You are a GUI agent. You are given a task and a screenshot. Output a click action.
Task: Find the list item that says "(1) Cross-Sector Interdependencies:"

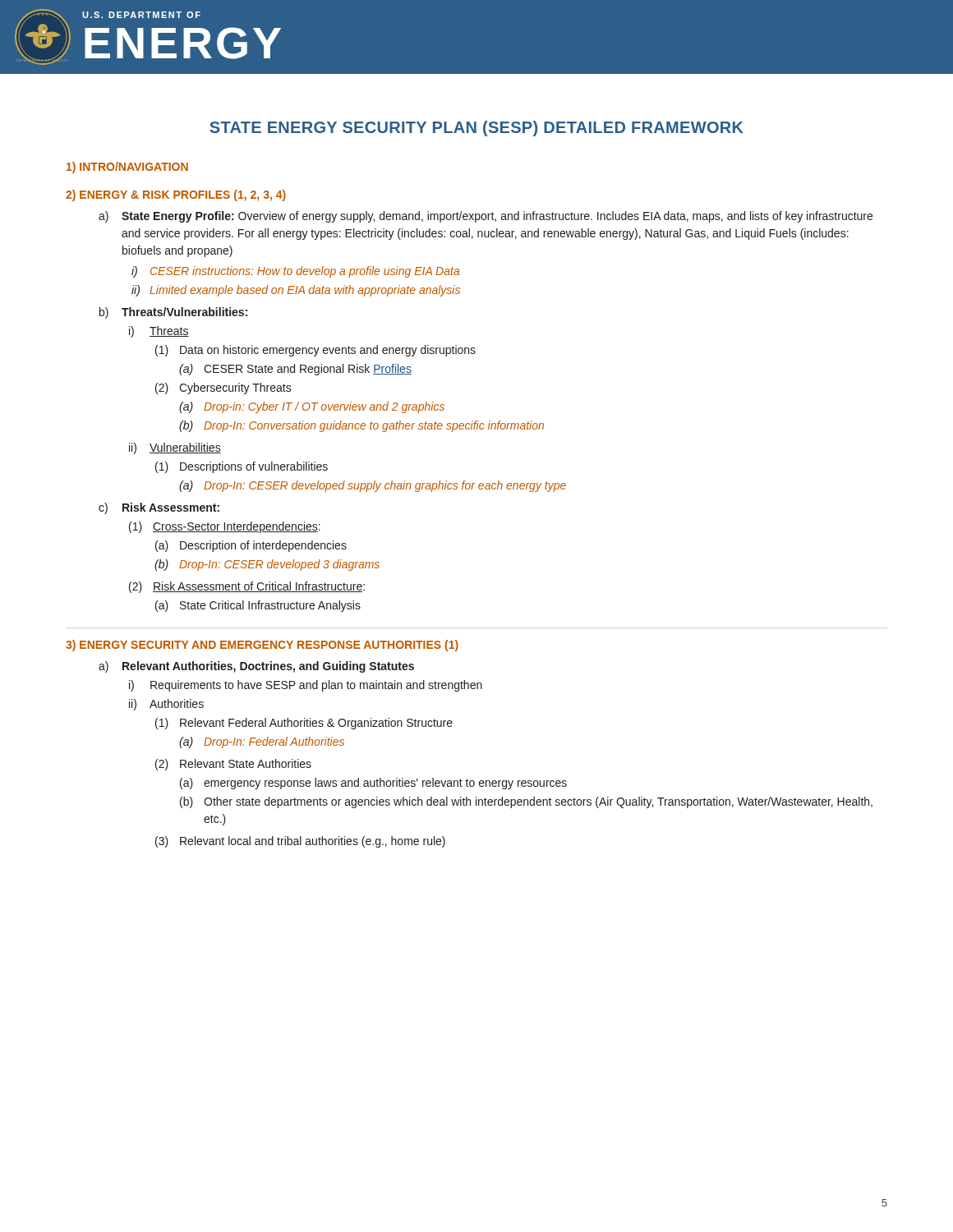225,527
